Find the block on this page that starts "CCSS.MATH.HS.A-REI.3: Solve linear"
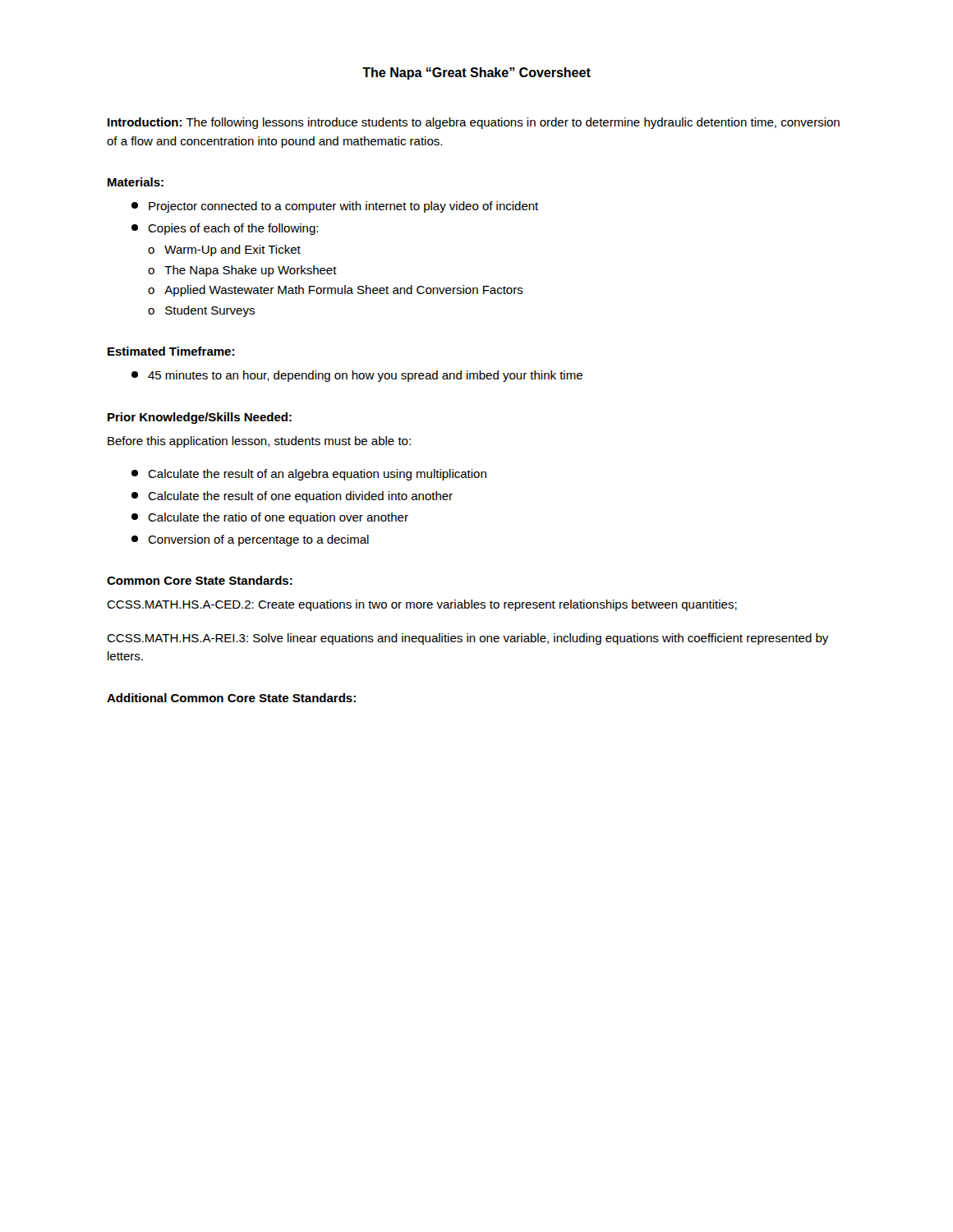Screen dimensions: 1232x953 point(468,647)
